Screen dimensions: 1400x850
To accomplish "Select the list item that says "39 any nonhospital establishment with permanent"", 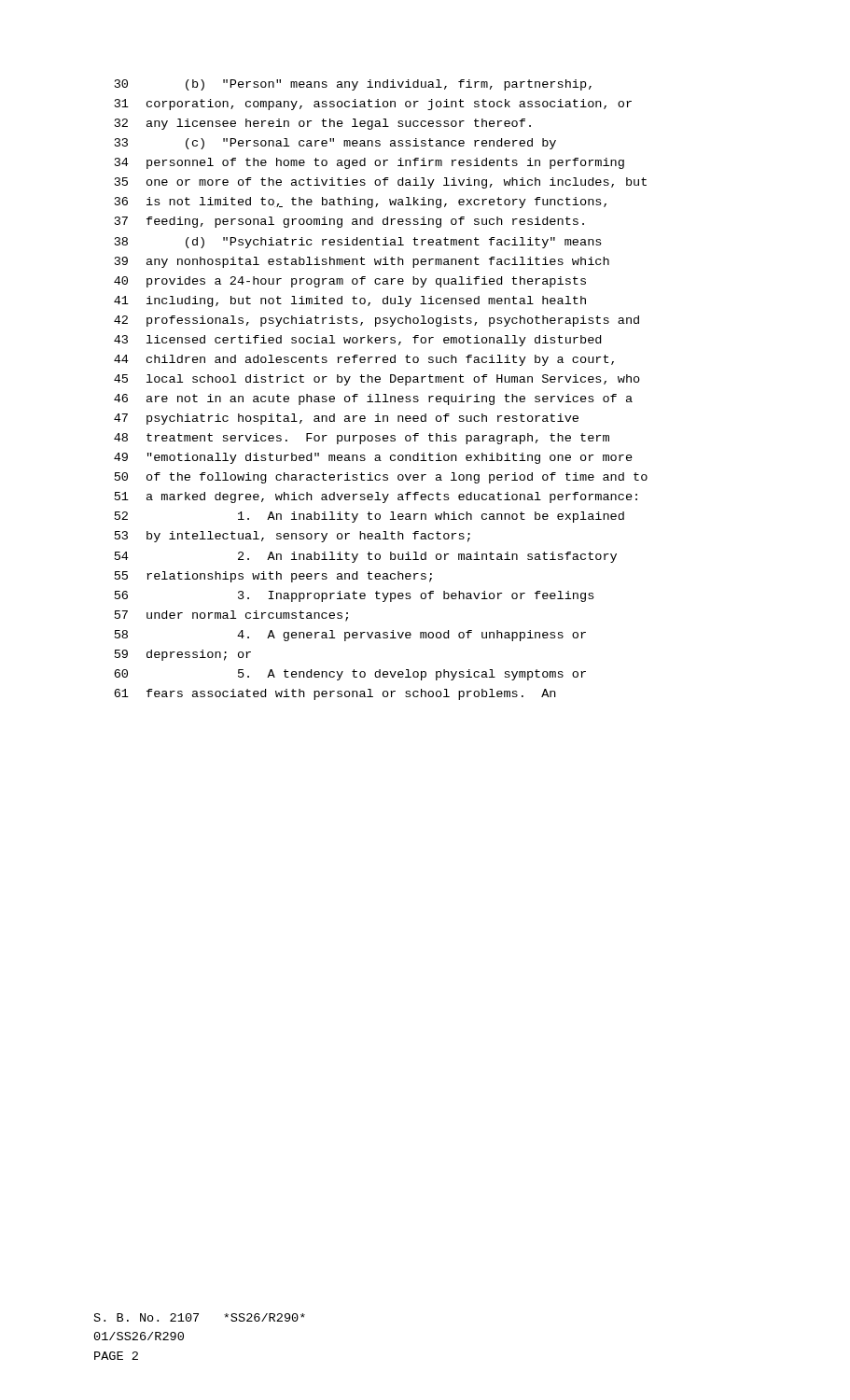I will (443, 261).
